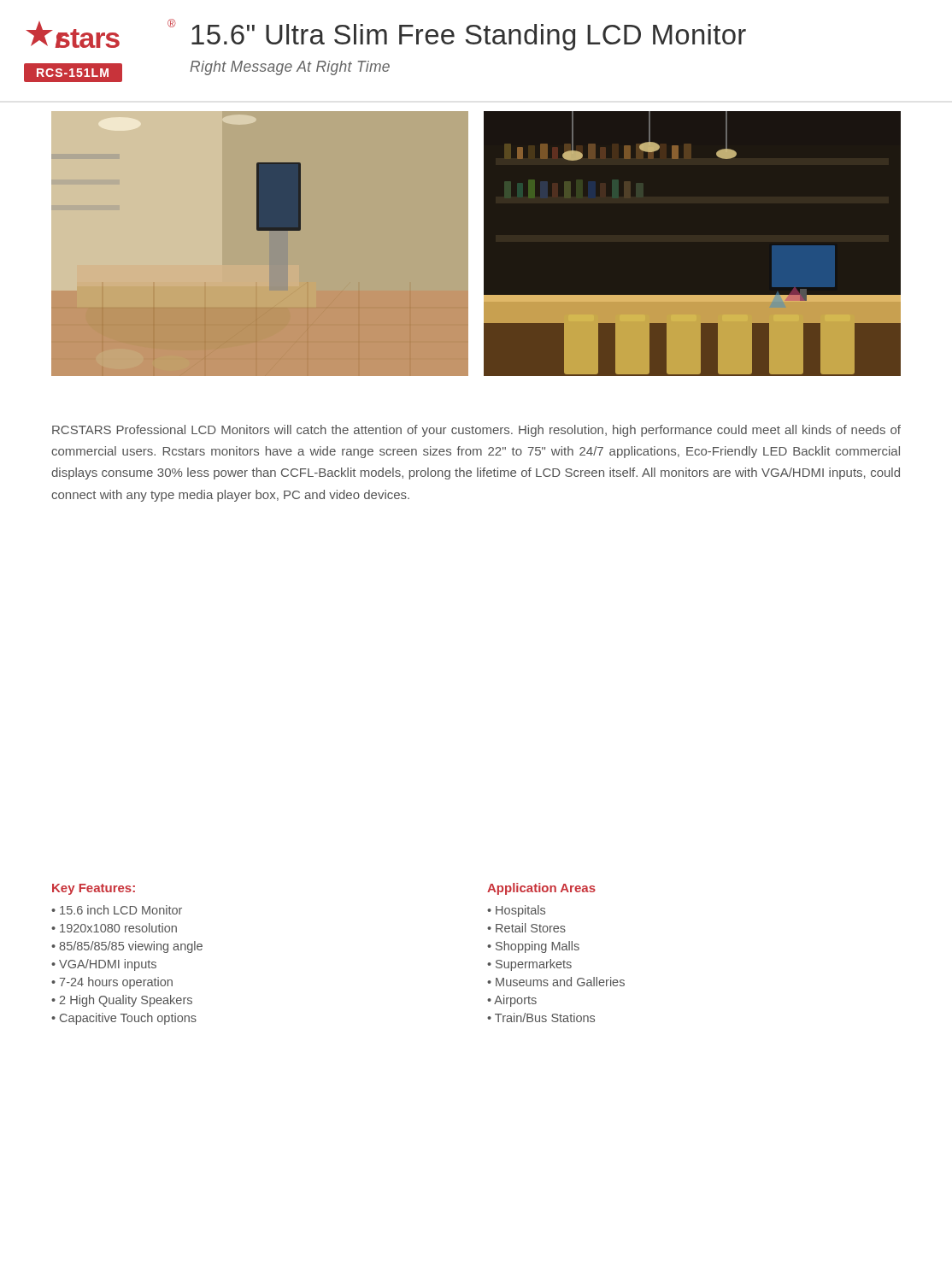
Task: Find the element starting "Right Message At Right Time"
Action: pos(290,68)
